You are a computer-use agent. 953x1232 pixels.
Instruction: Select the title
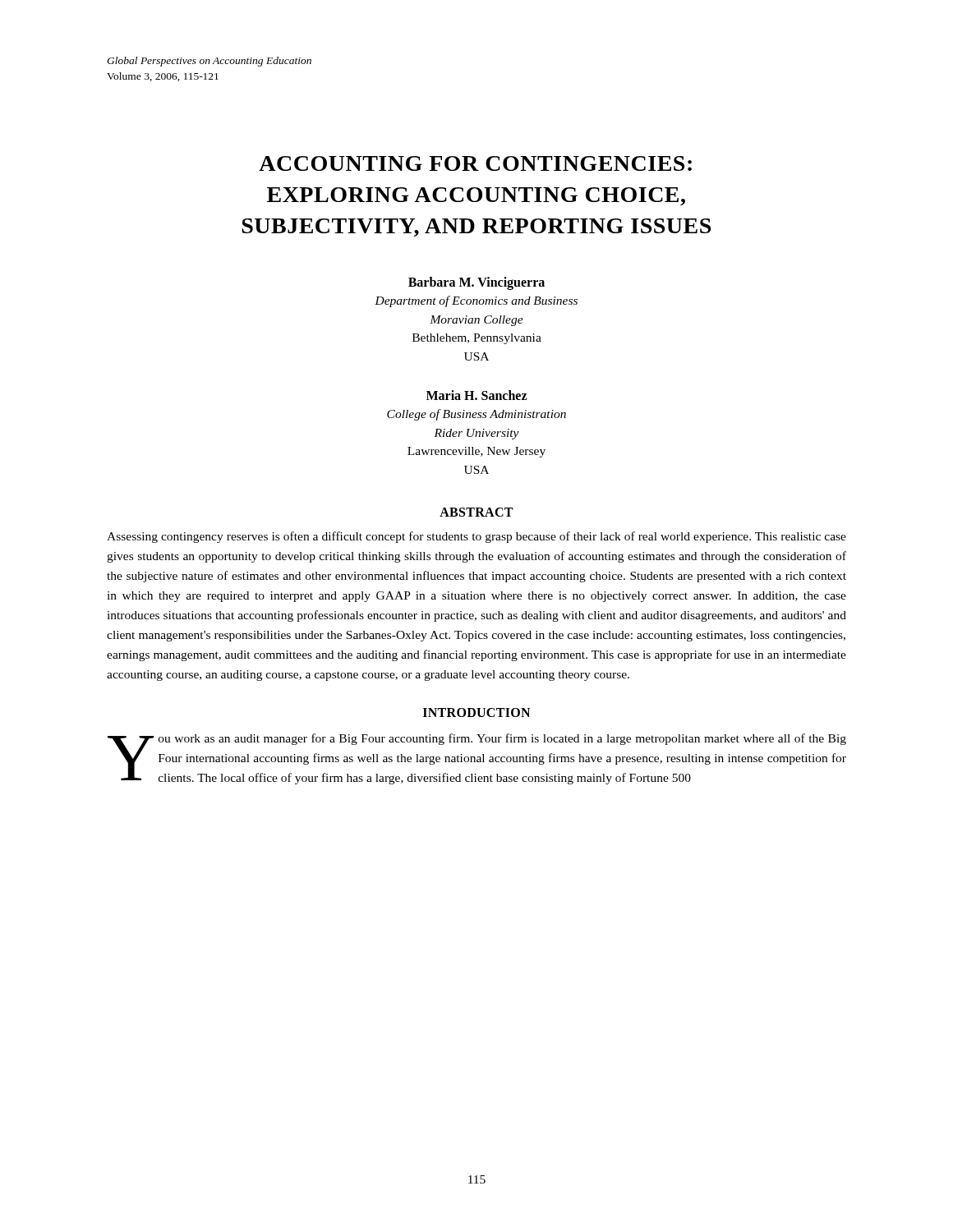click(476, 194)
